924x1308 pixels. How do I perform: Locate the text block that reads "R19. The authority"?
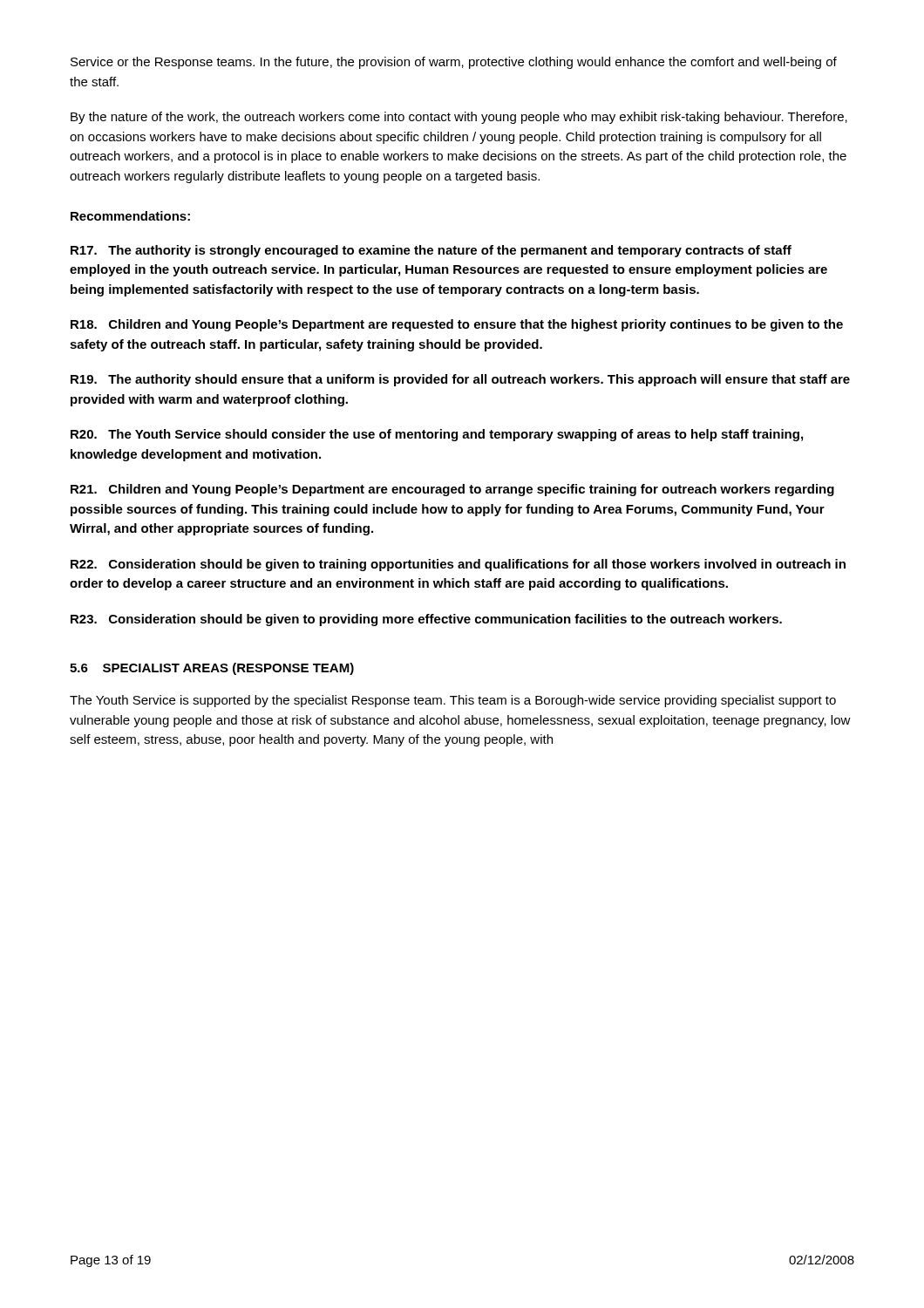(460, 389)
